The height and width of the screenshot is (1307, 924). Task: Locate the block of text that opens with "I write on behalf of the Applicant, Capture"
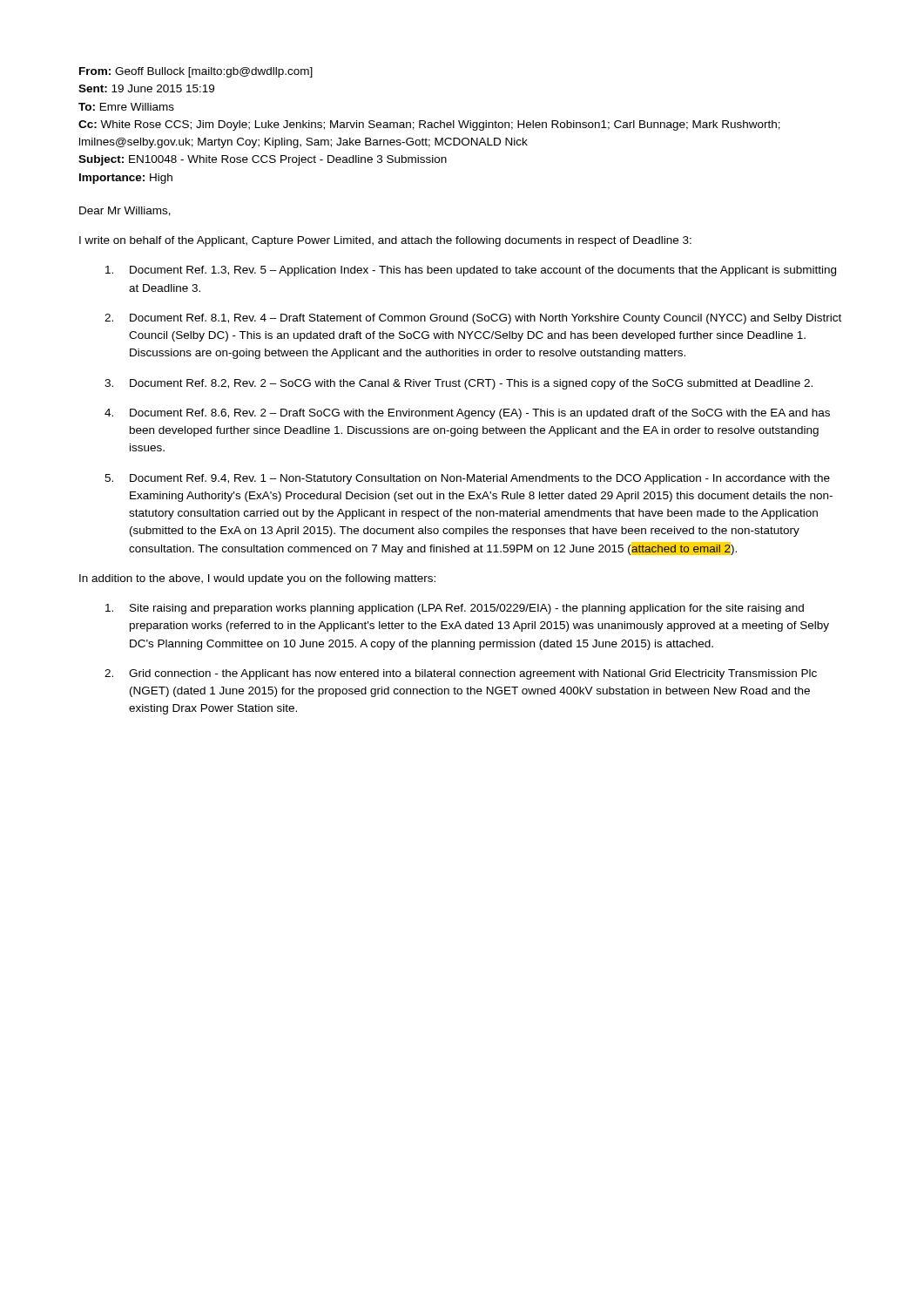coord(385,240)
